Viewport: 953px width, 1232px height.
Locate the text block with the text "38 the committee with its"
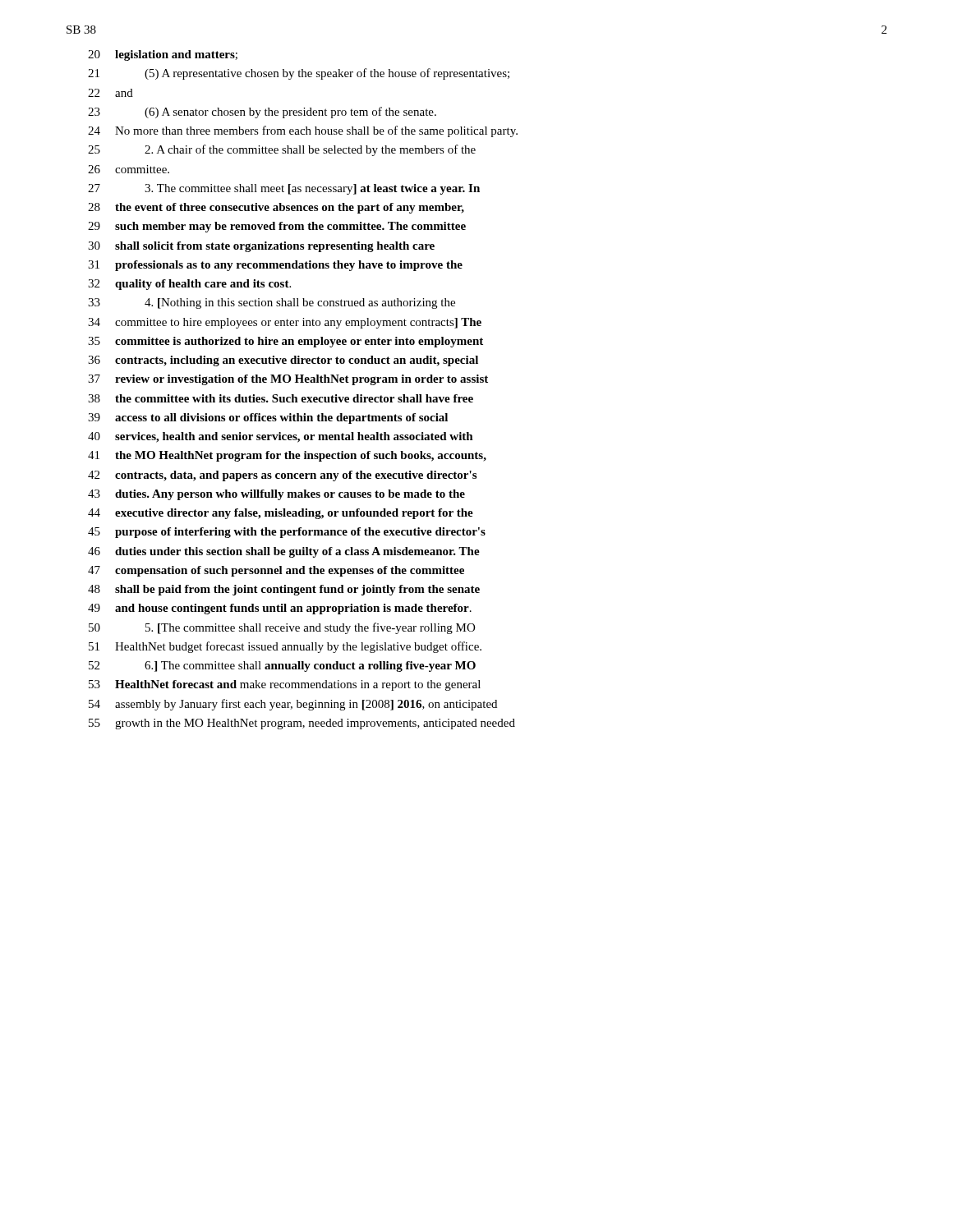coord(476,398)
